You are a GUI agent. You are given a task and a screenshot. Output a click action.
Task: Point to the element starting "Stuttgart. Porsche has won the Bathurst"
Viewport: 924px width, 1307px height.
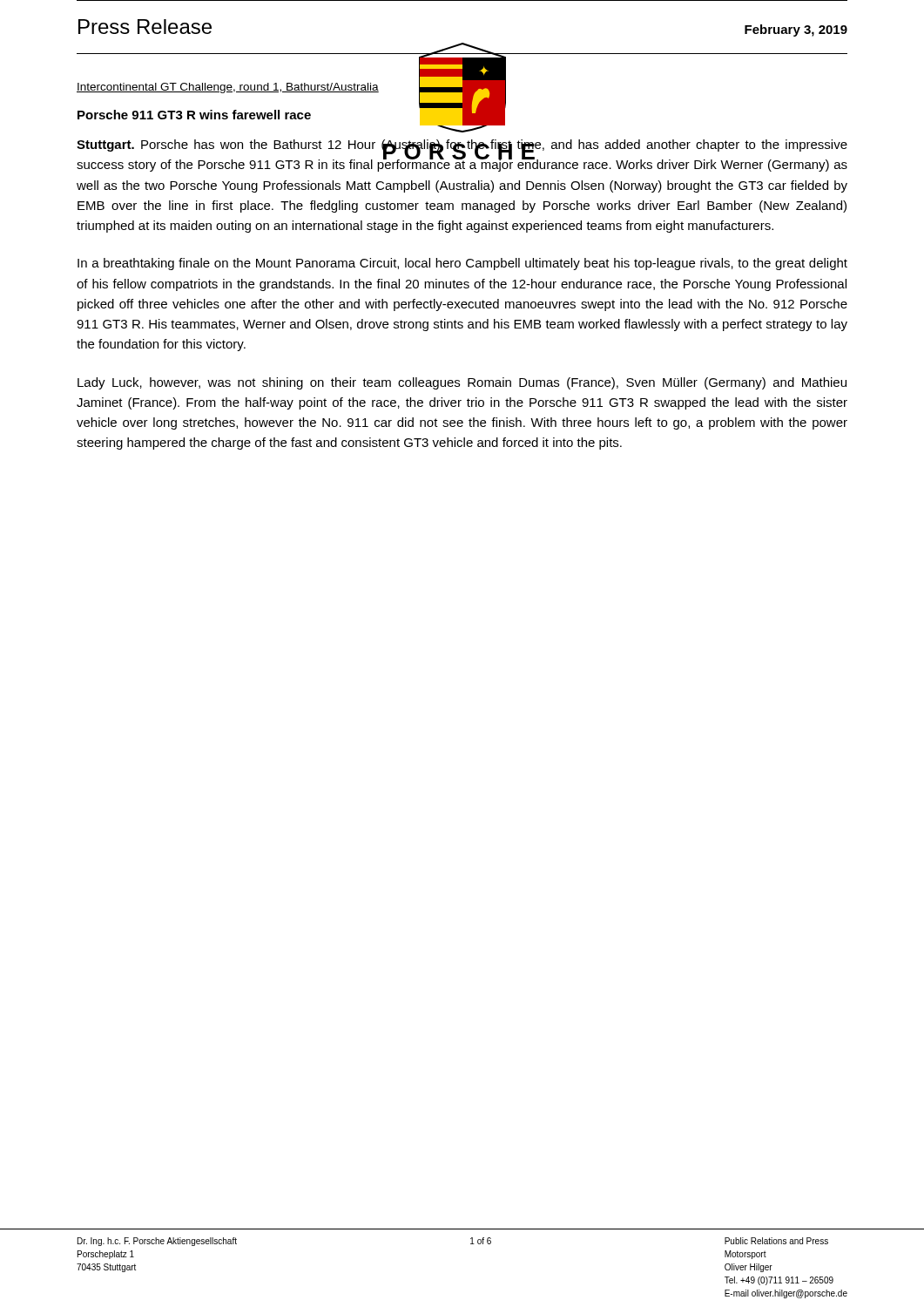[x=462, y=185]
